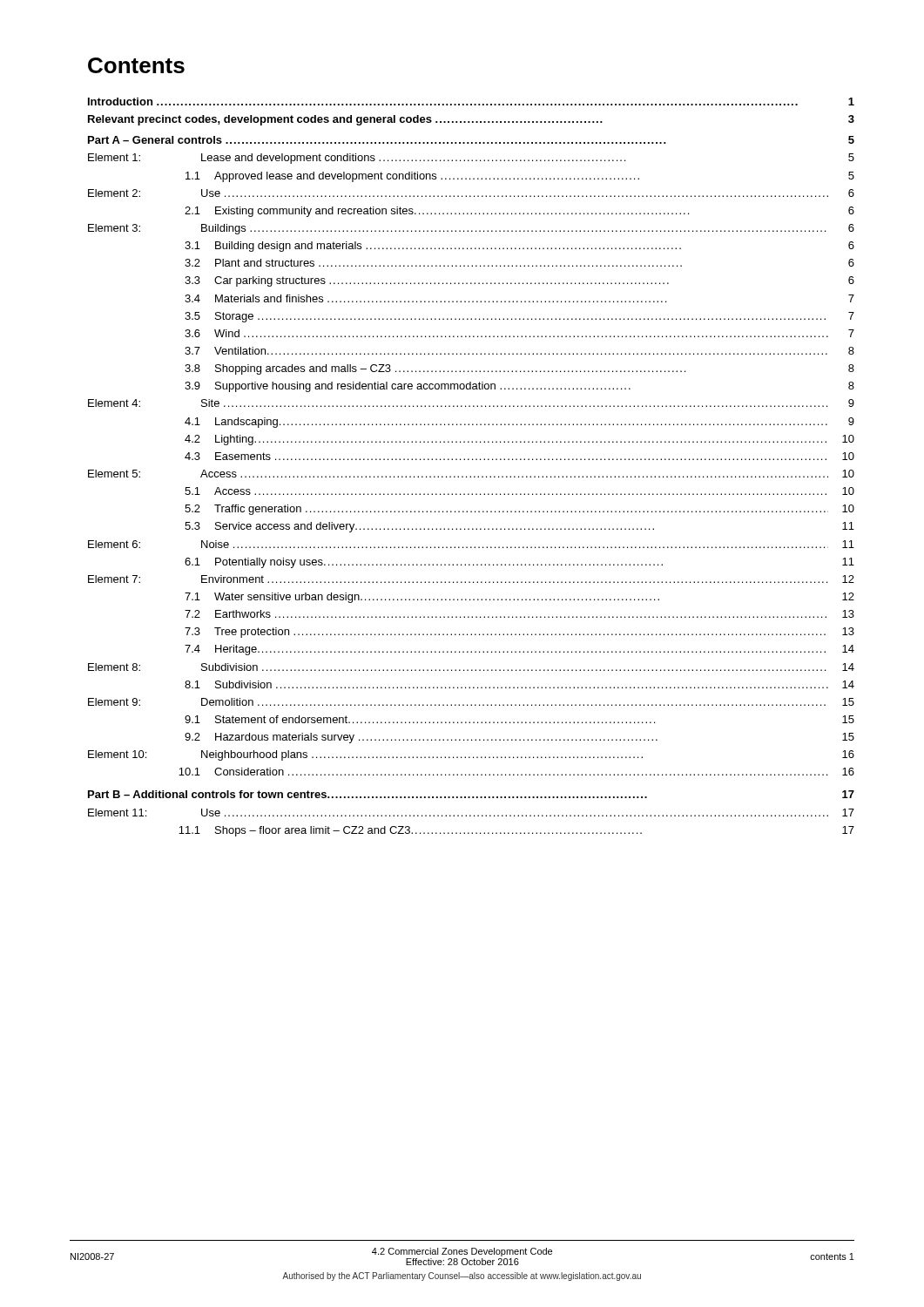Viewport: 924px width, 1307px height.
Task: Click where it says "5.1 Access"
Action: coord(471,492)
